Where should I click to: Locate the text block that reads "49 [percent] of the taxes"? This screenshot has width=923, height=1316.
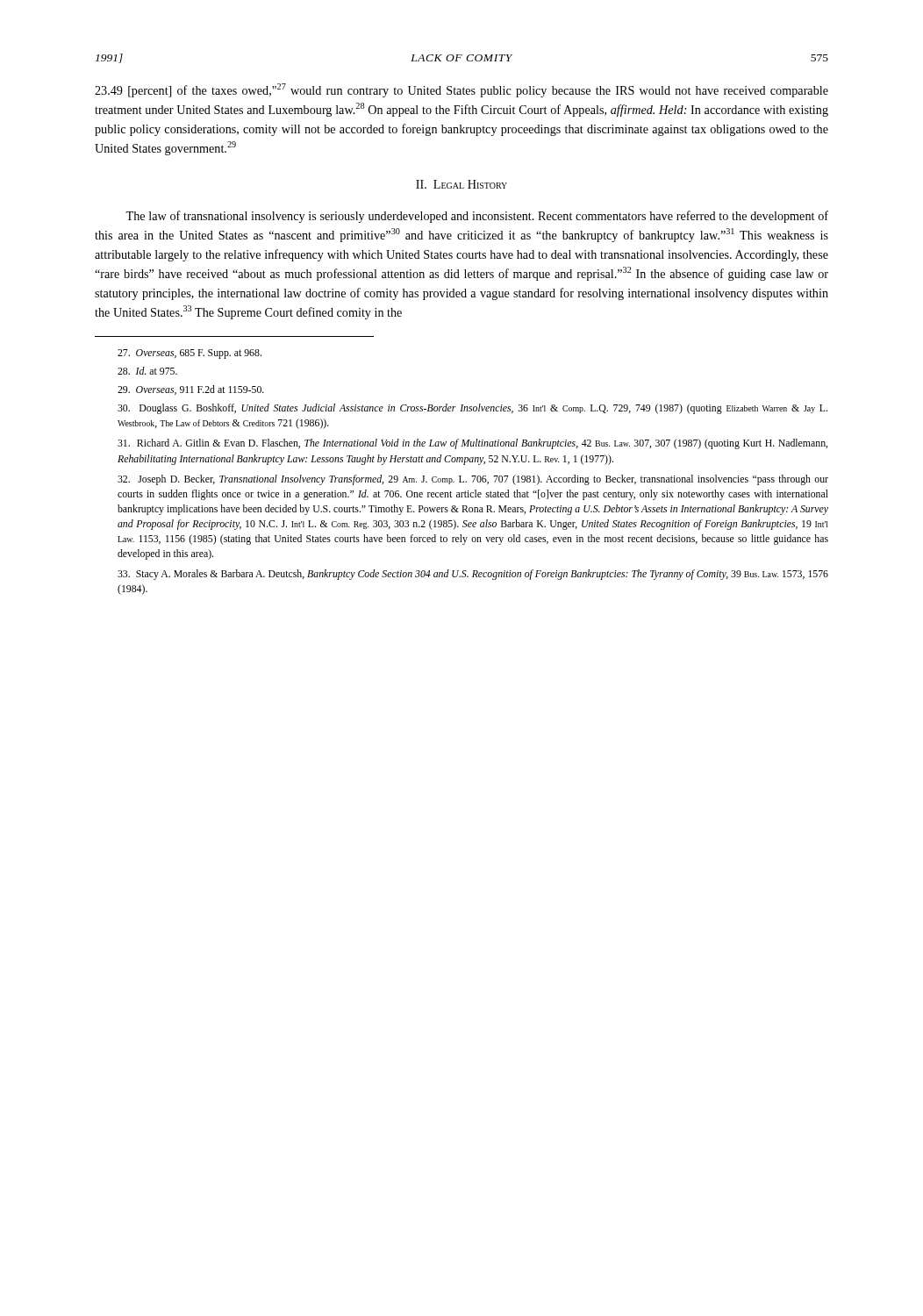462,119
